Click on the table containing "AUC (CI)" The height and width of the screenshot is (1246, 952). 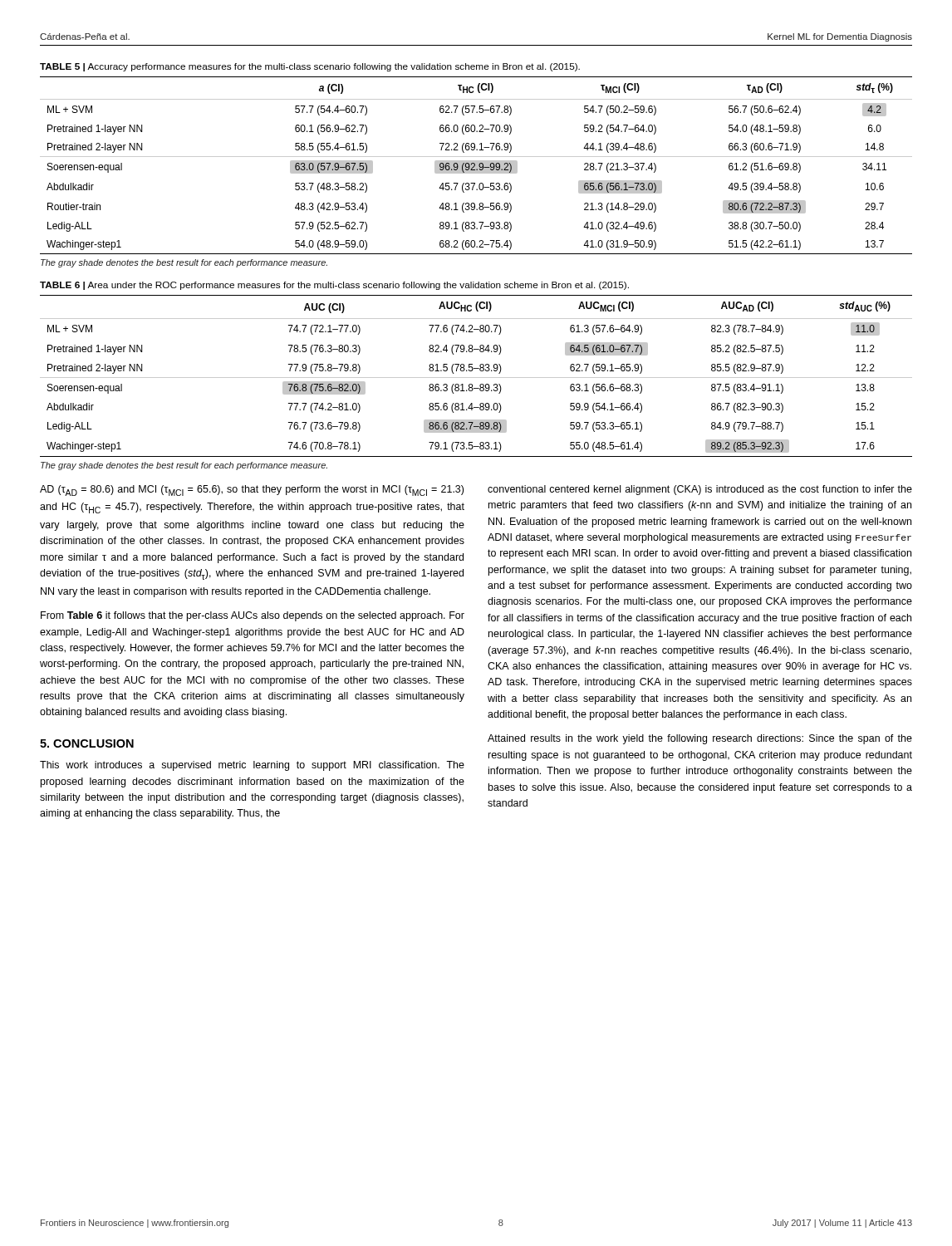point(476,376)
